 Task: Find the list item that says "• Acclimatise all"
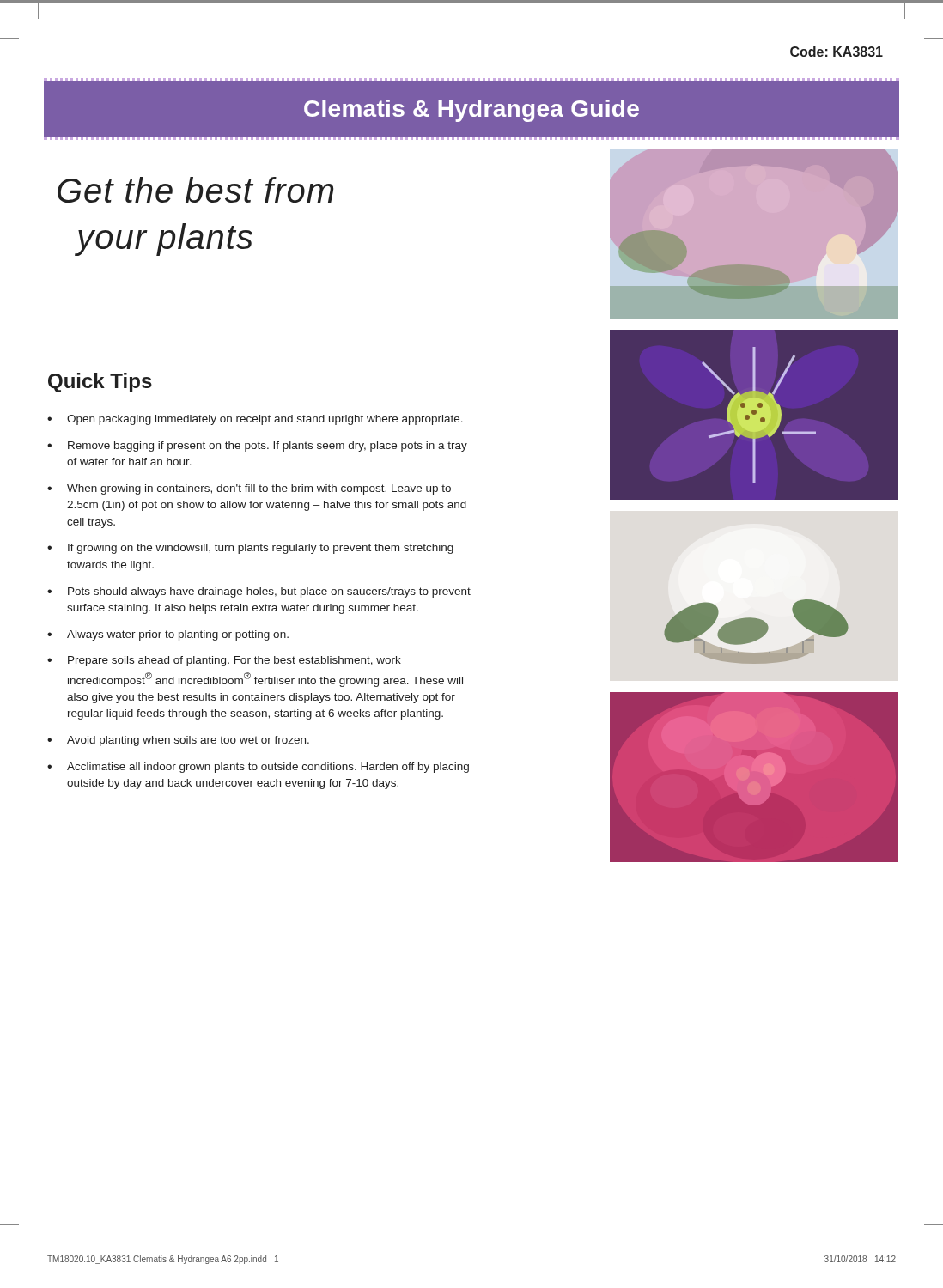click(x=261, y=775)
